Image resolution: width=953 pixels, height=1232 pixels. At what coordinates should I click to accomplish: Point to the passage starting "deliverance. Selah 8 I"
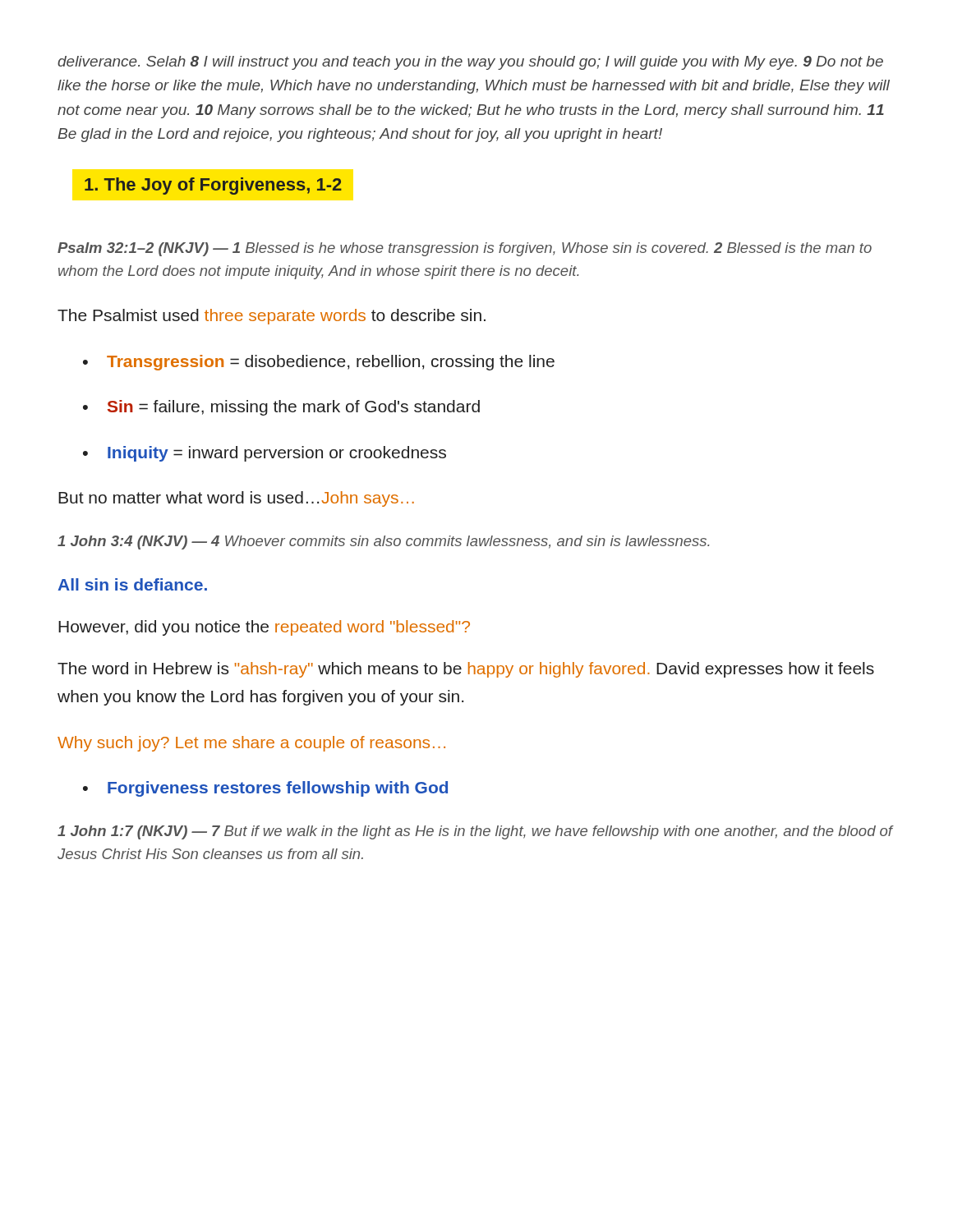point(474,97)
